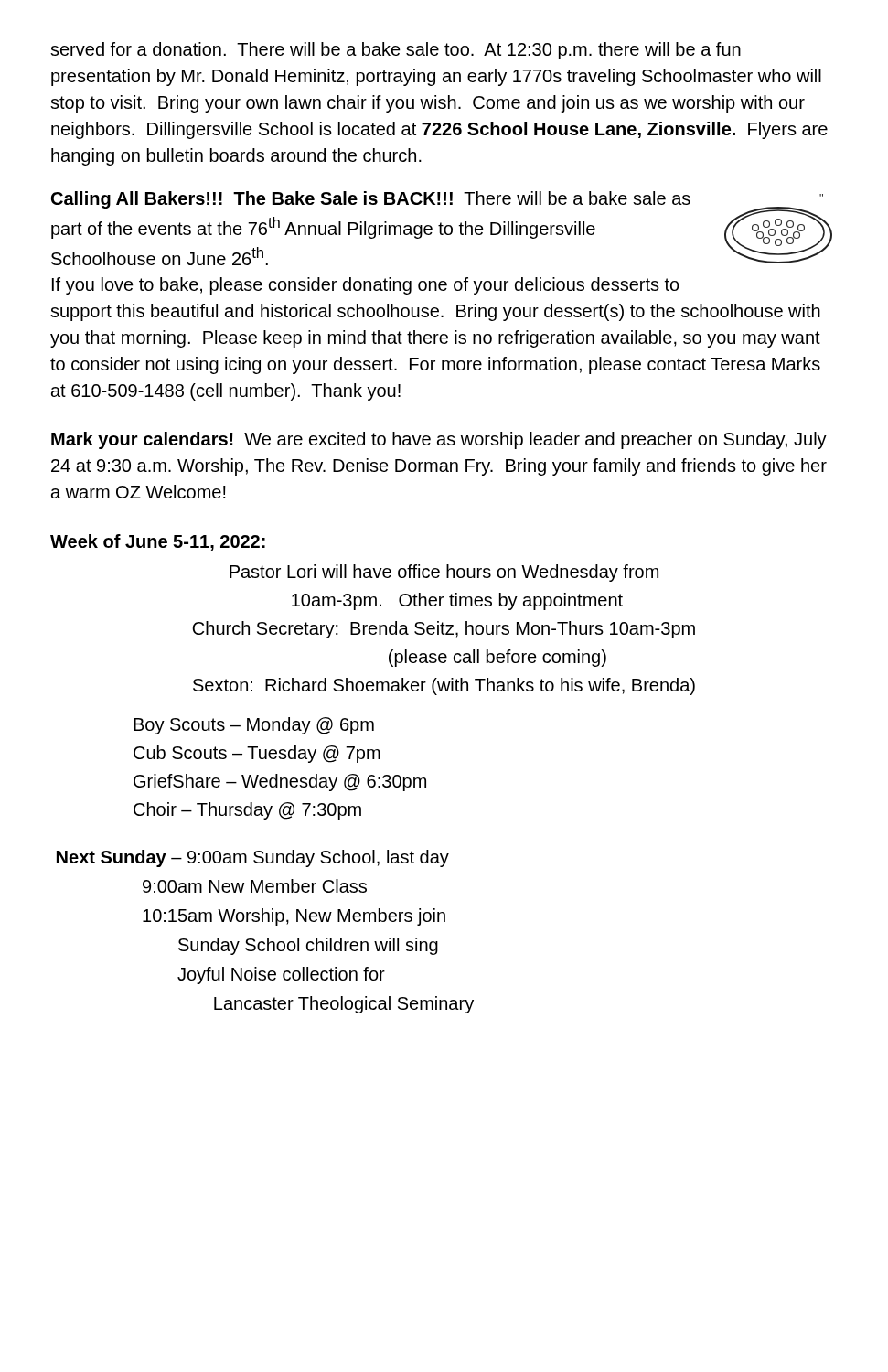Click on the list item that says "Choir – Thursday"
Viewport: 888px width, 1372px height.
tap(247, 810)
